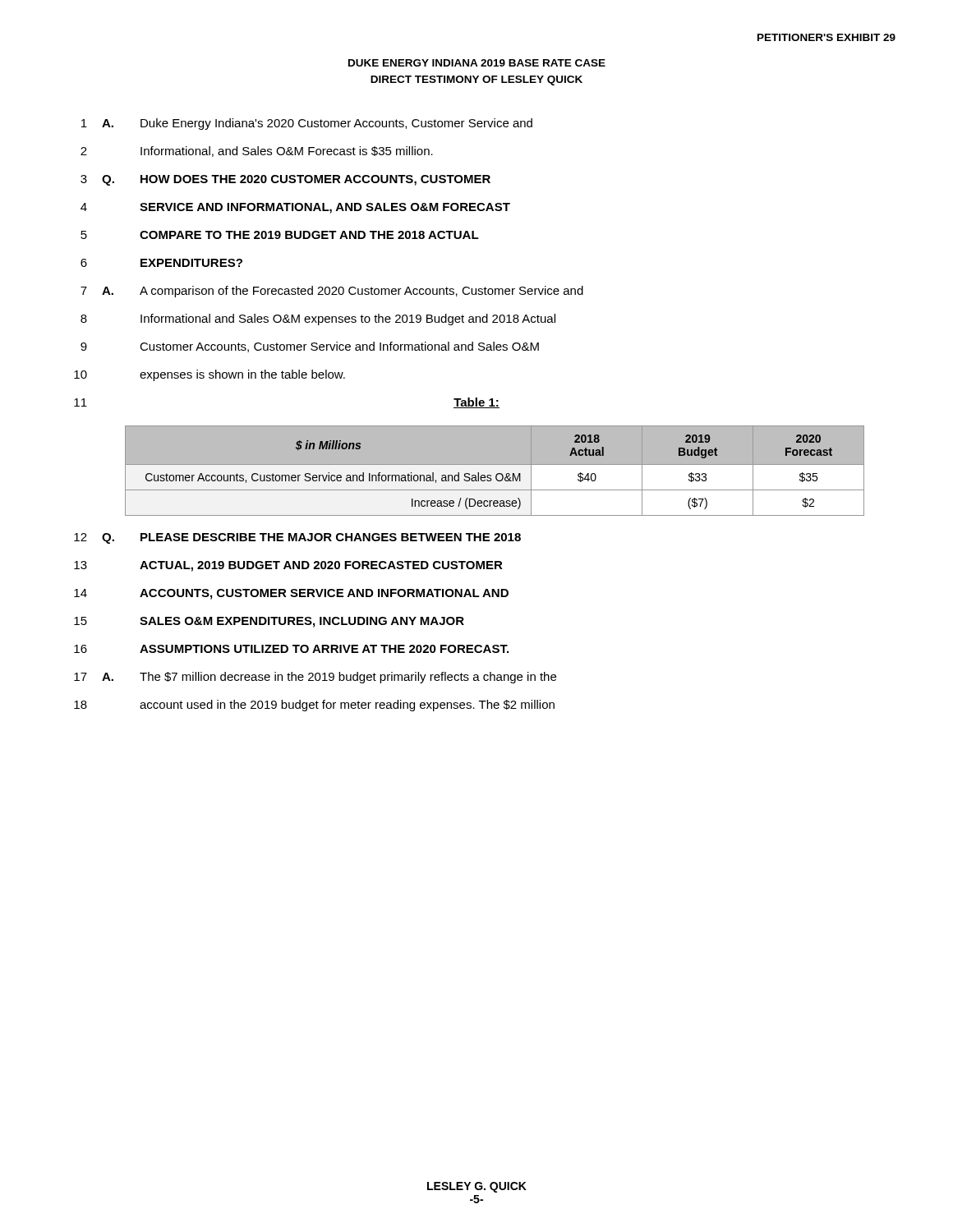Viewport: 953px width, 1232px height.
Task: Click on the text block starting "7 A. A comparison of the"
Action: point(476,290)
